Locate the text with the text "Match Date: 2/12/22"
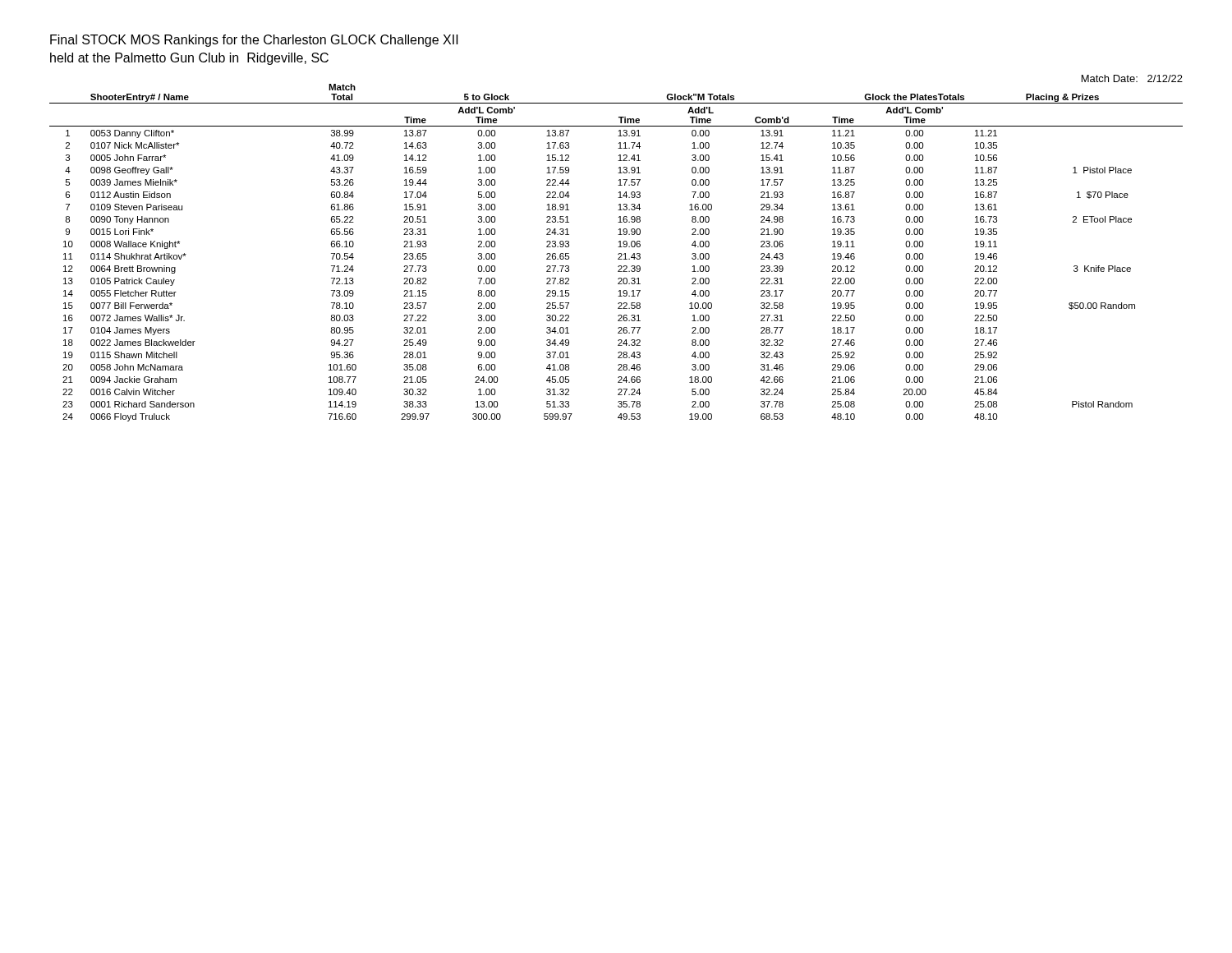Screen dimensions: 953x1232 [x=1132, y=78]
